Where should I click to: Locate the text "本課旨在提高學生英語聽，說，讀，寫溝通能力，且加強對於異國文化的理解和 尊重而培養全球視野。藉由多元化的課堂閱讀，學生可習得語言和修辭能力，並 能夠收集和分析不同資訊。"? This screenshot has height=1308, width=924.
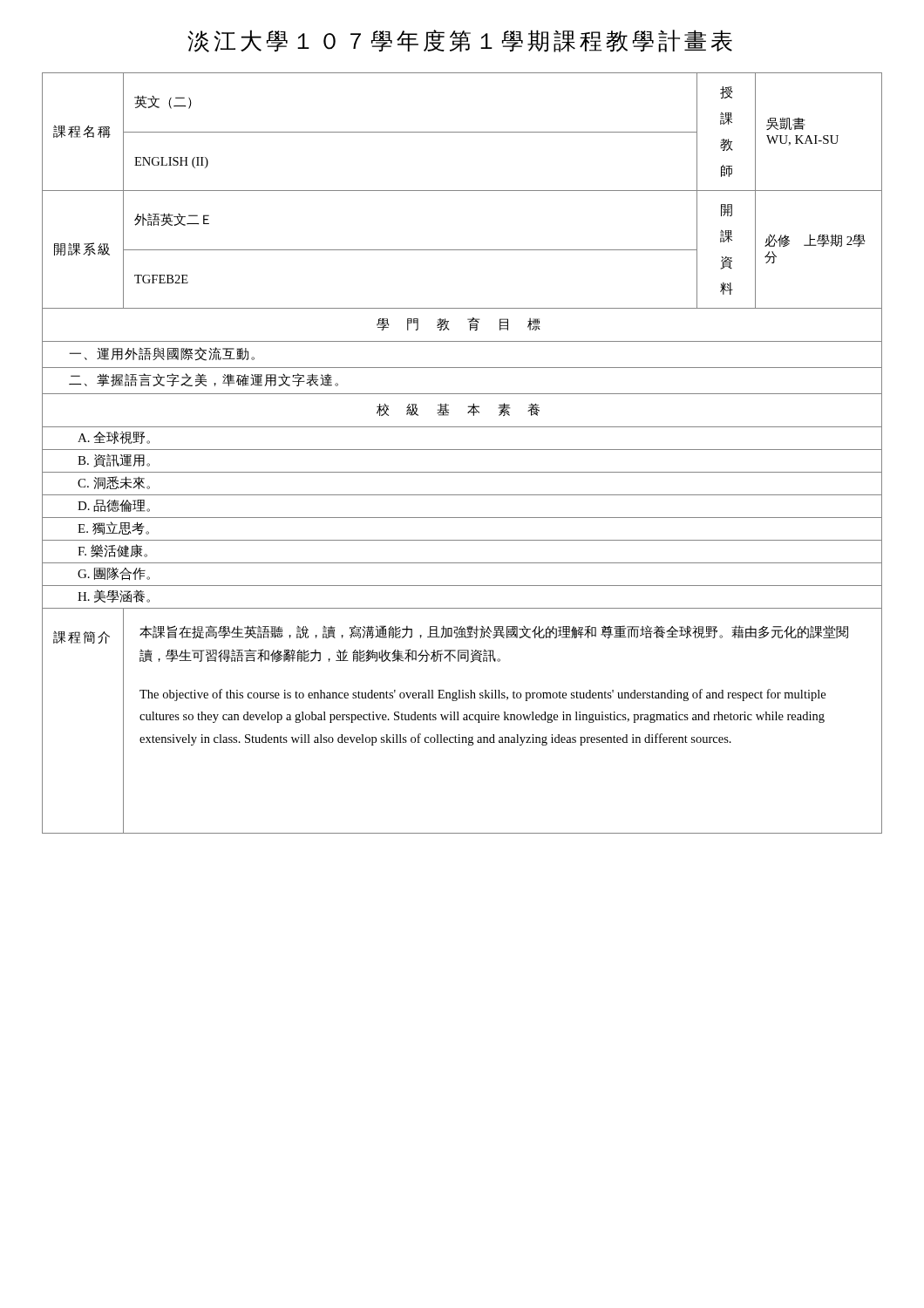coord(494,644)
